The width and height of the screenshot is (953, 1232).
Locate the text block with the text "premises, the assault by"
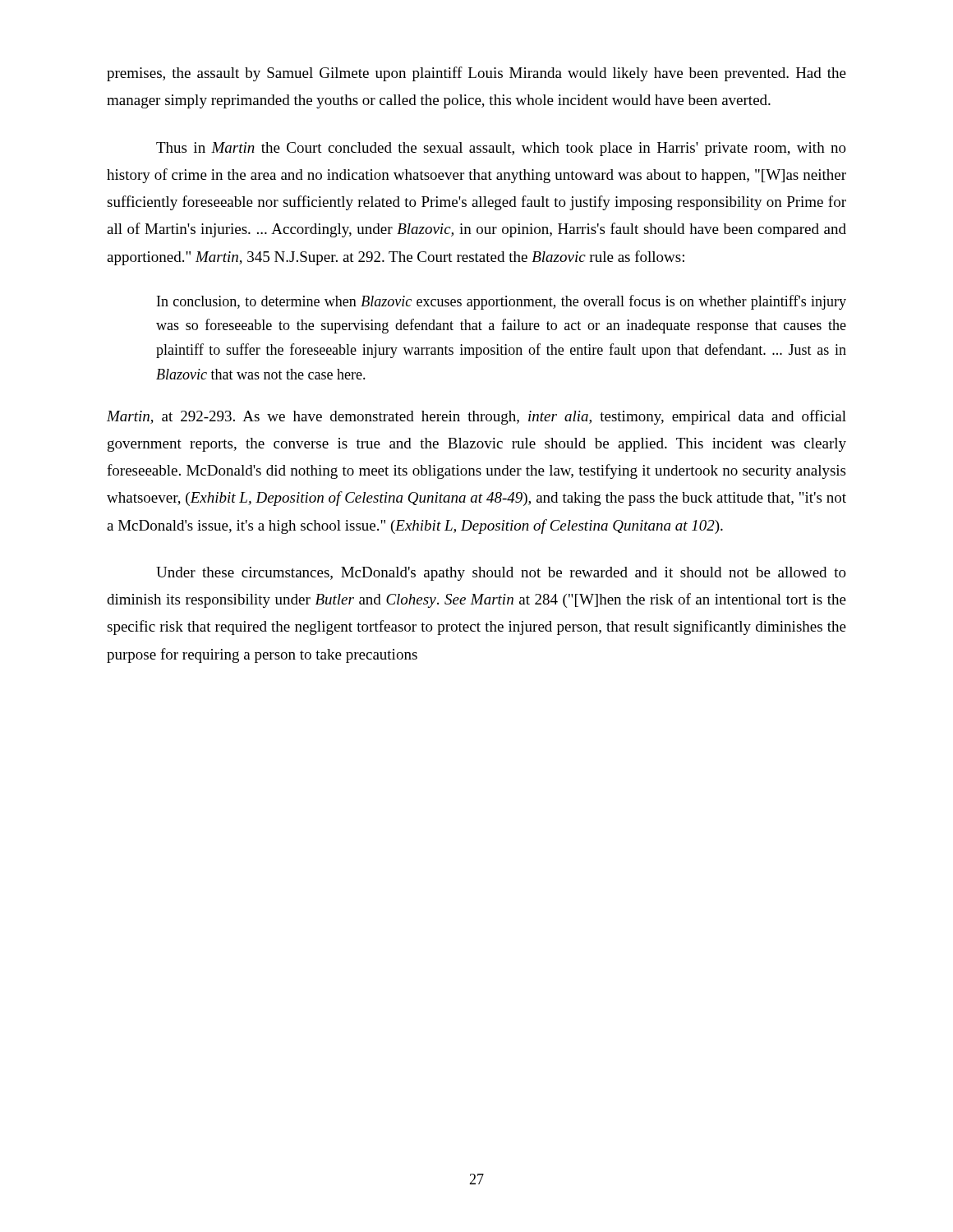click(x=476, y=86)
